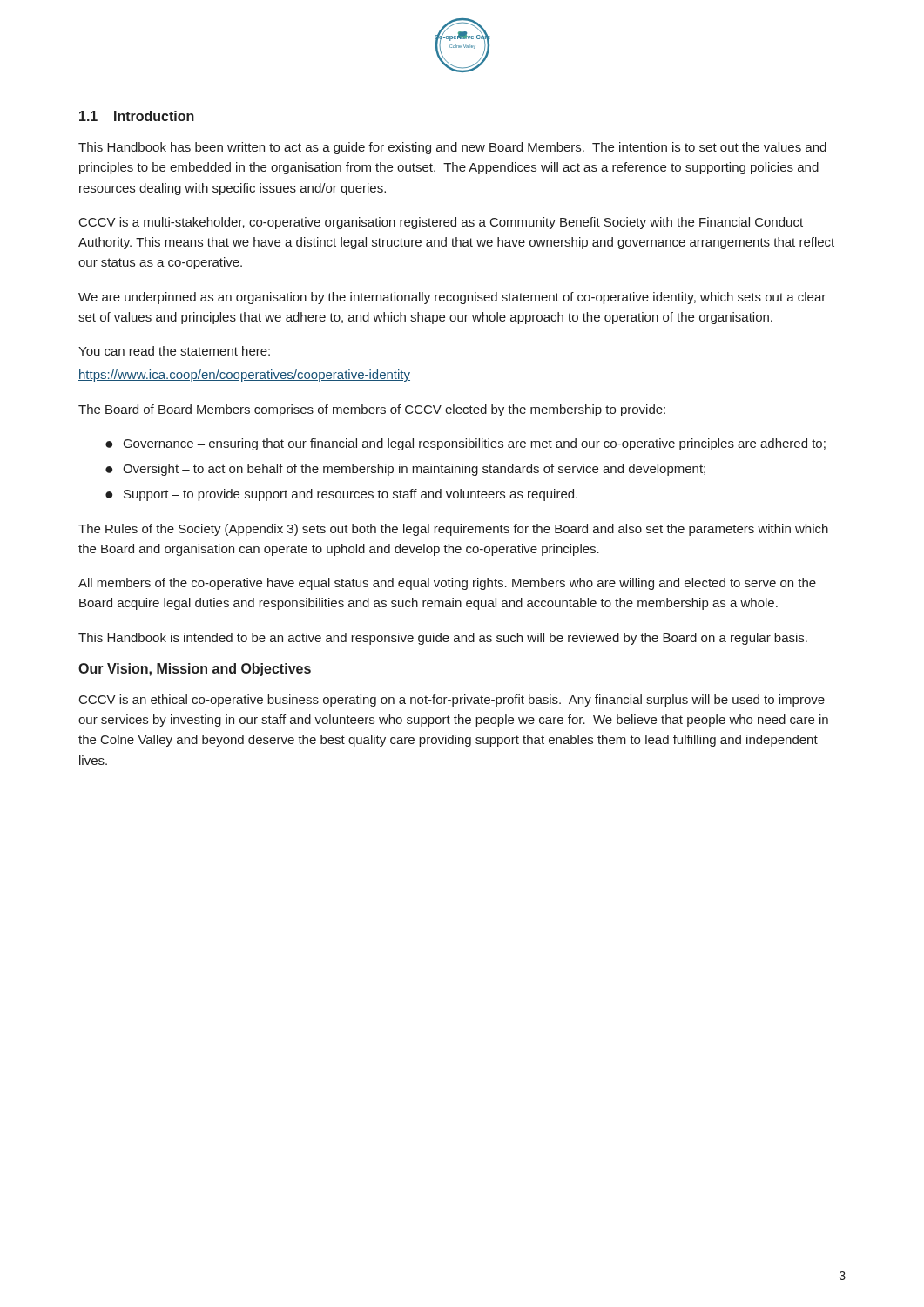Select the logo

coord(462,49)
